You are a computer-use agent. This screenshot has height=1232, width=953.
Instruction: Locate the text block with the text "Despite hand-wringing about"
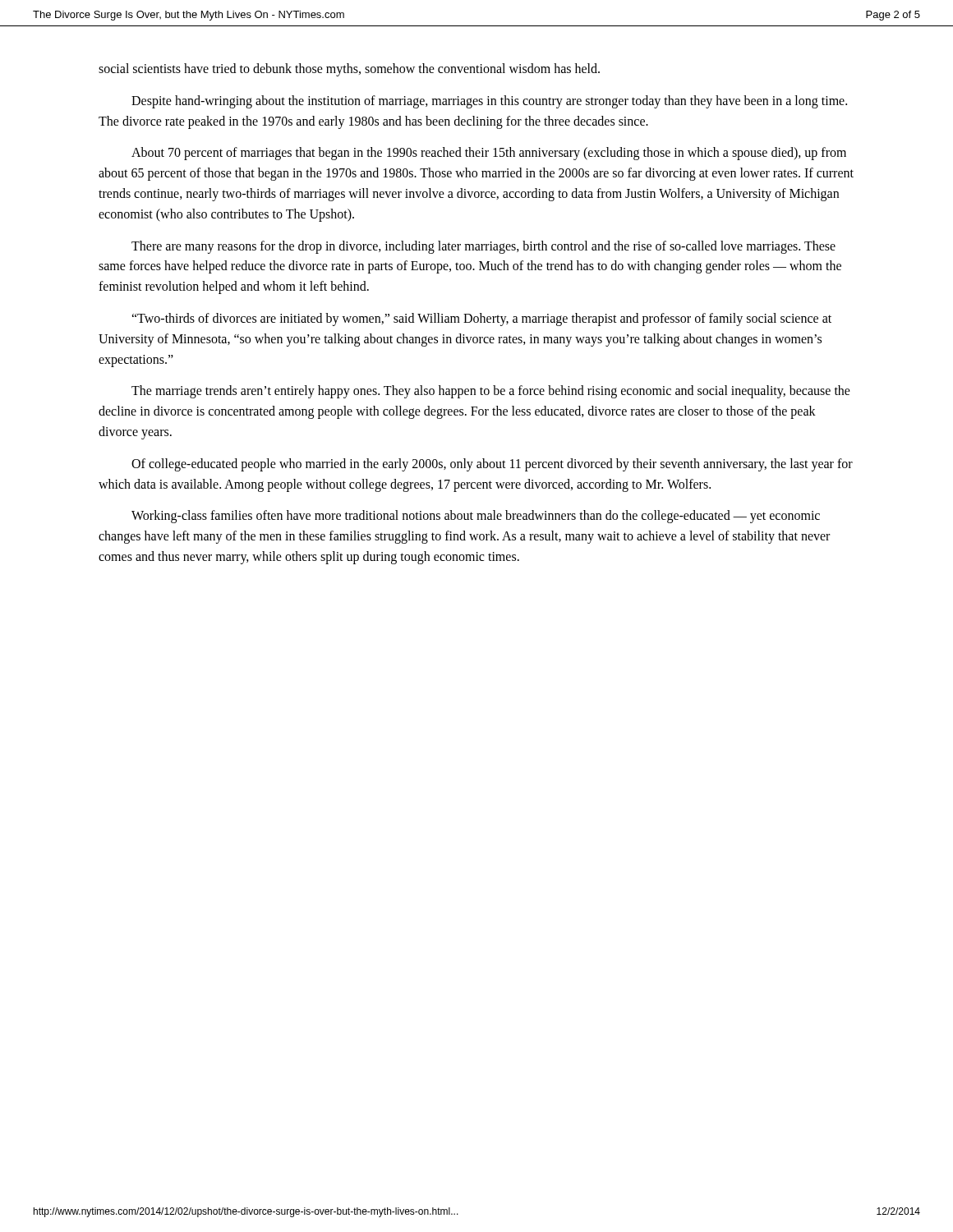[x=473, y=111]
